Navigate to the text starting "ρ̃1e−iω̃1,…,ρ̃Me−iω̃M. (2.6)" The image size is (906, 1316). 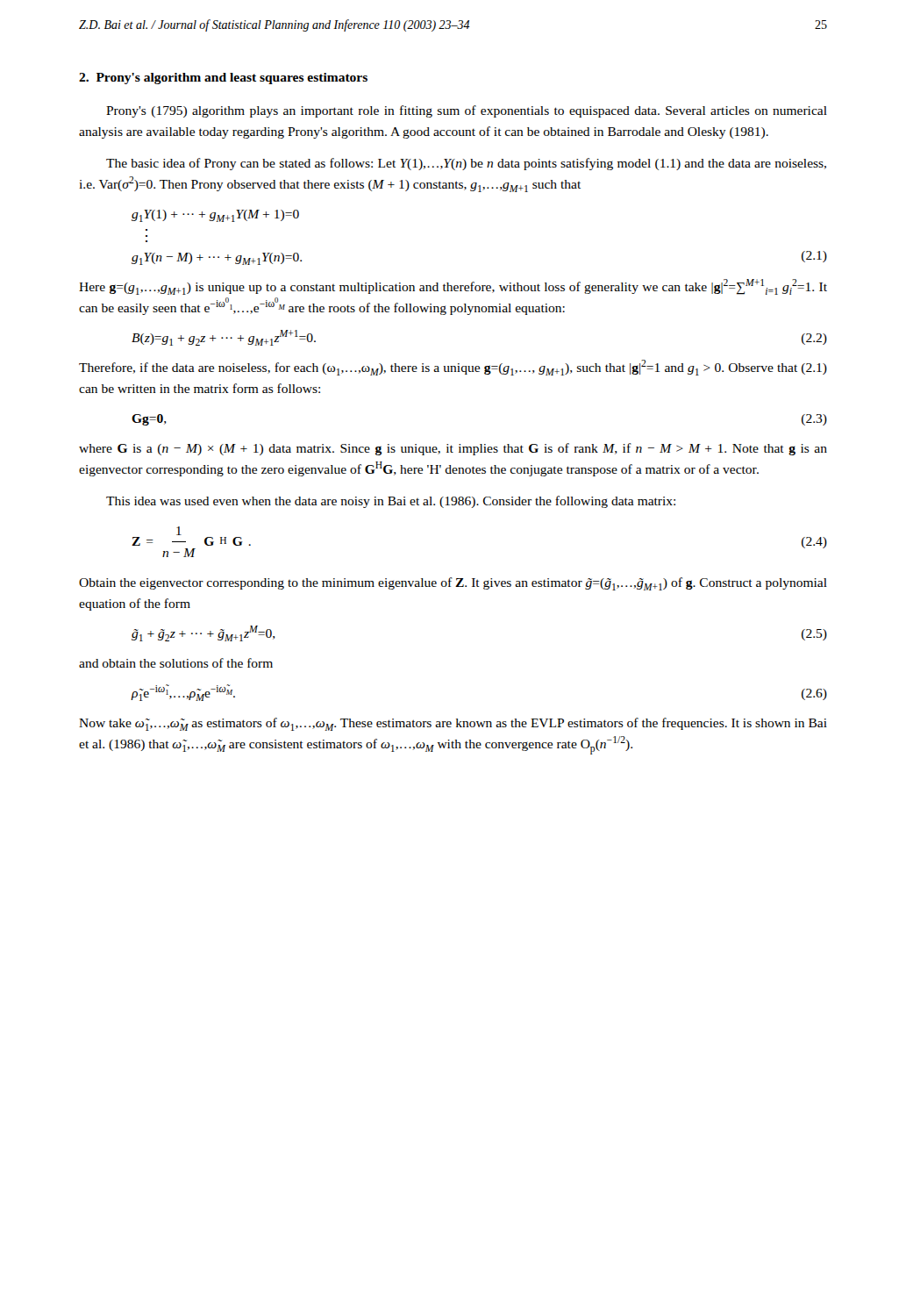[x=167, y=693]
